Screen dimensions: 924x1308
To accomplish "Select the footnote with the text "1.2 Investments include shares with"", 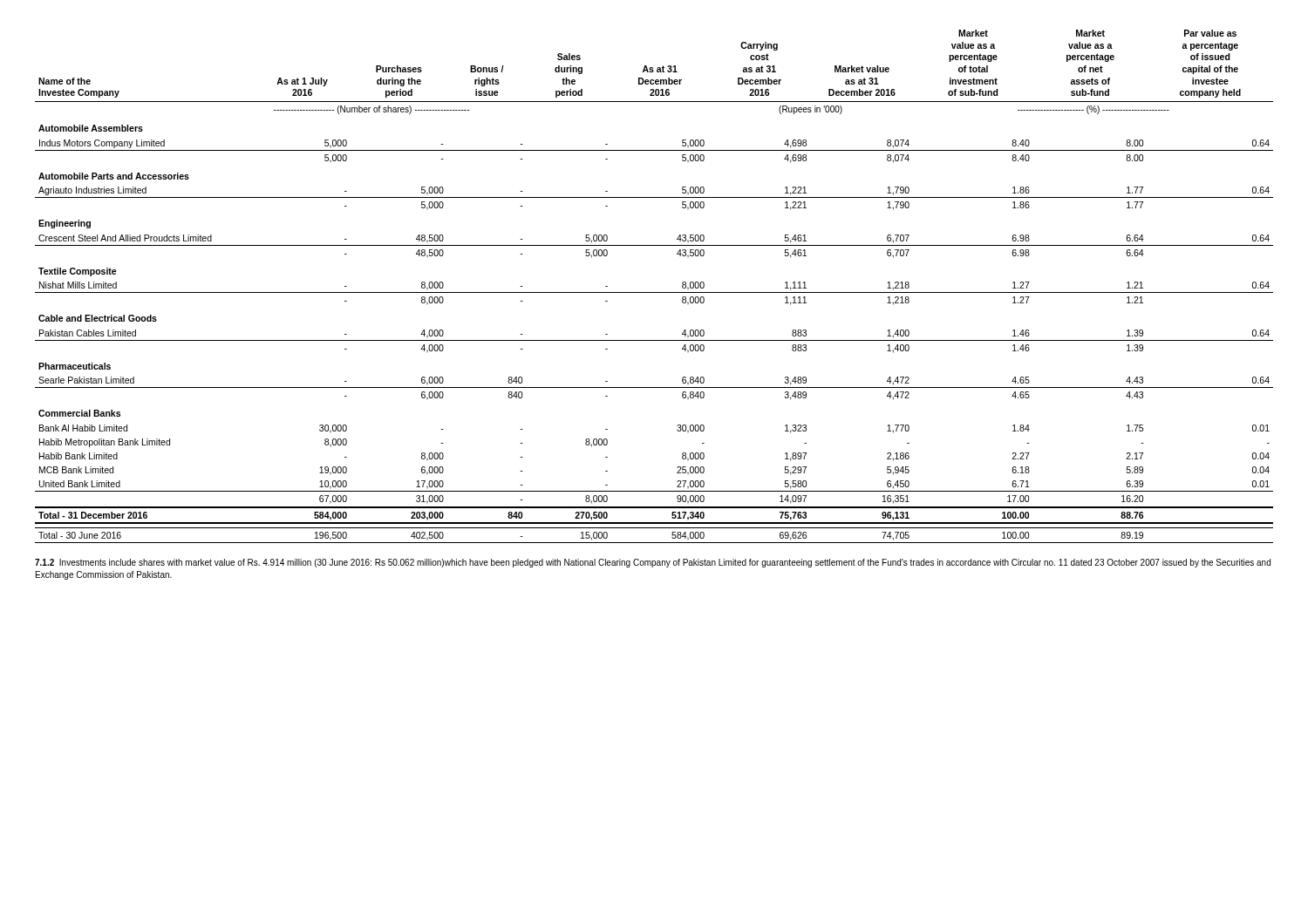I will click(654, 570).
